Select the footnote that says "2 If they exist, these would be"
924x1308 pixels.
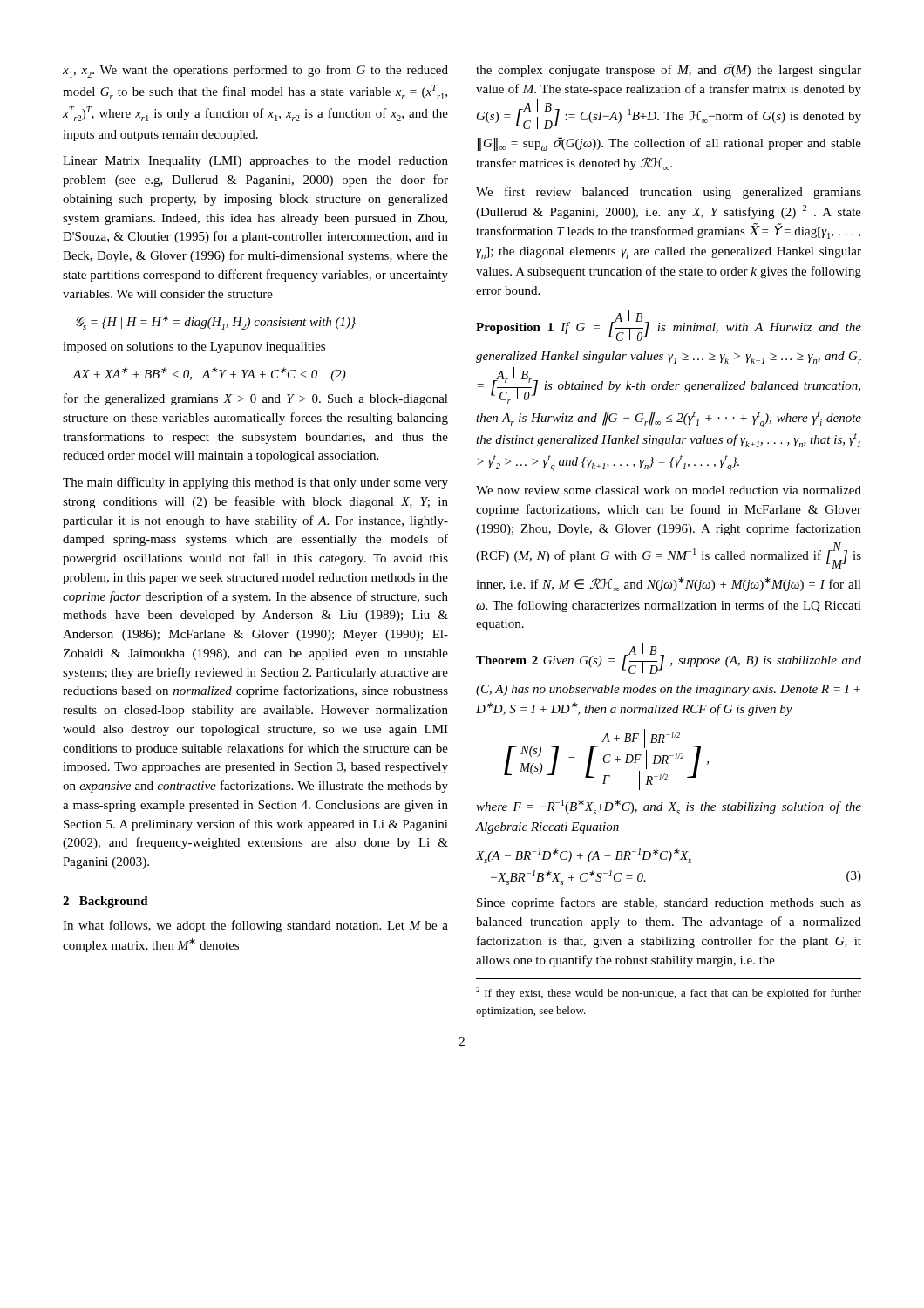coord(669,1002)
